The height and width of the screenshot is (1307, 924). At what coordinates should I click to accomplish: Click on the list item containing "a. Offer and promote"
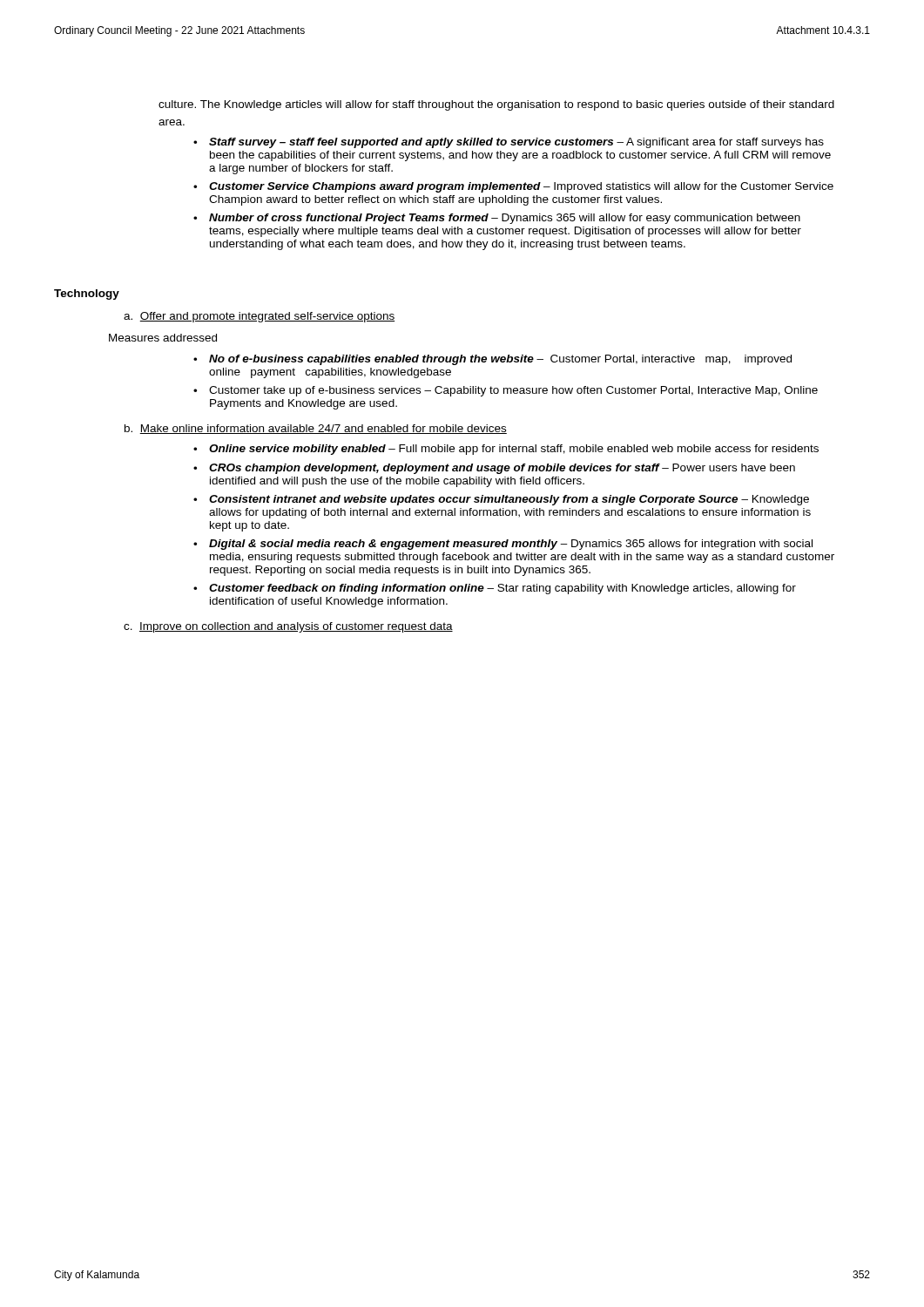[259, 317]
